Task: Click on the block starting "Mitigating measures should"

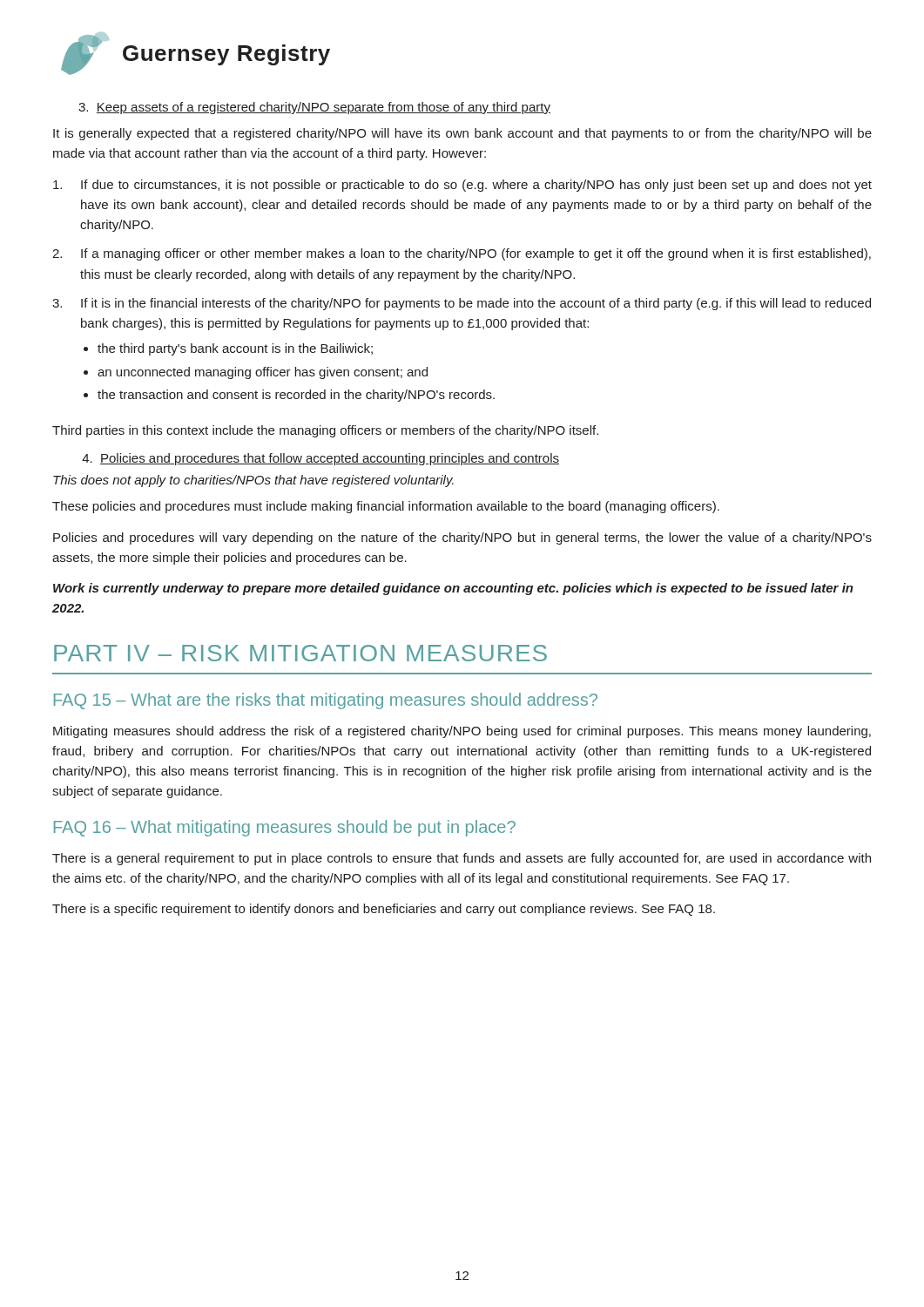Action: click(462, 761)
